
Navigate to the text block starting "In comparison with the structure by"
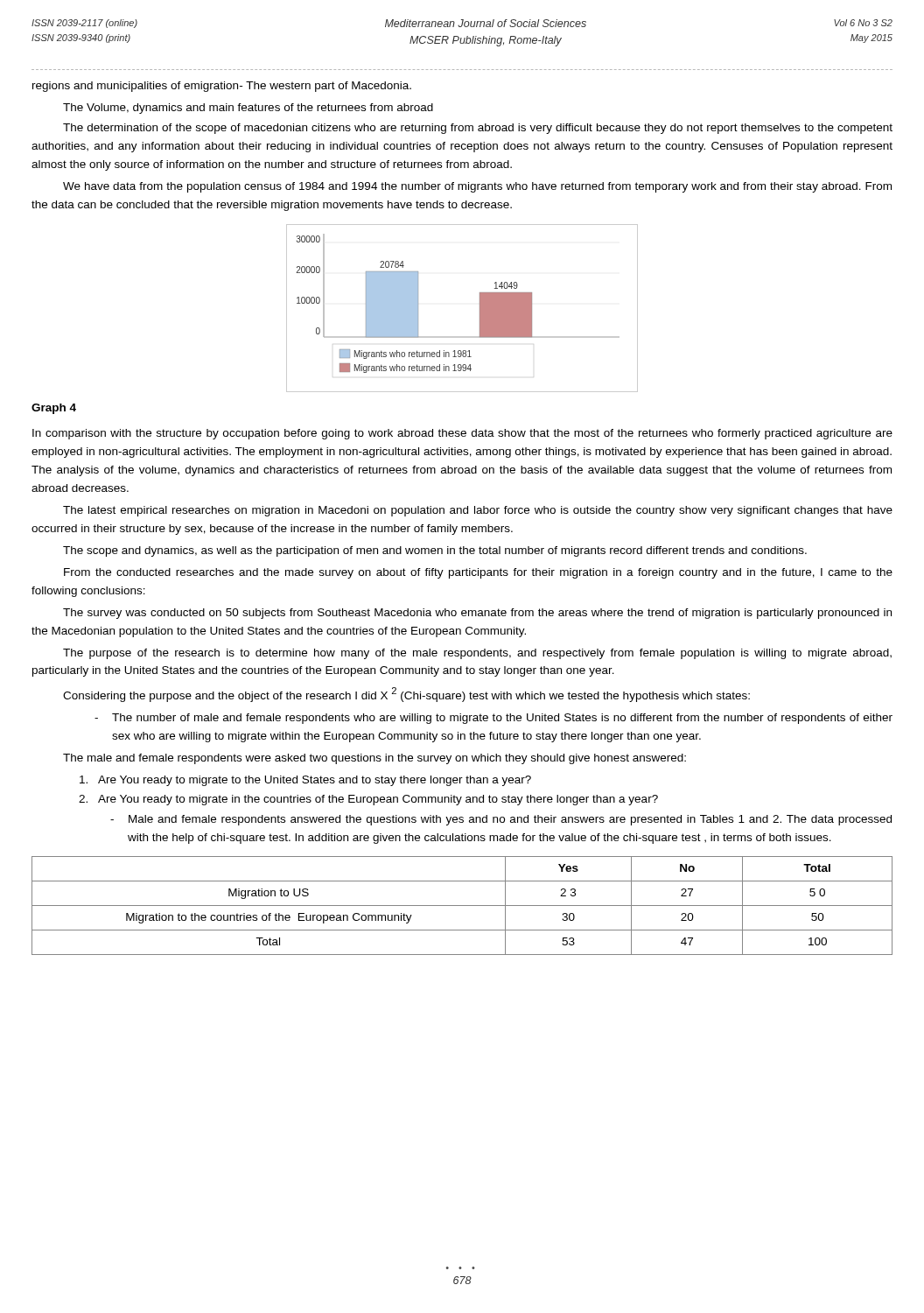pos(462,461)
